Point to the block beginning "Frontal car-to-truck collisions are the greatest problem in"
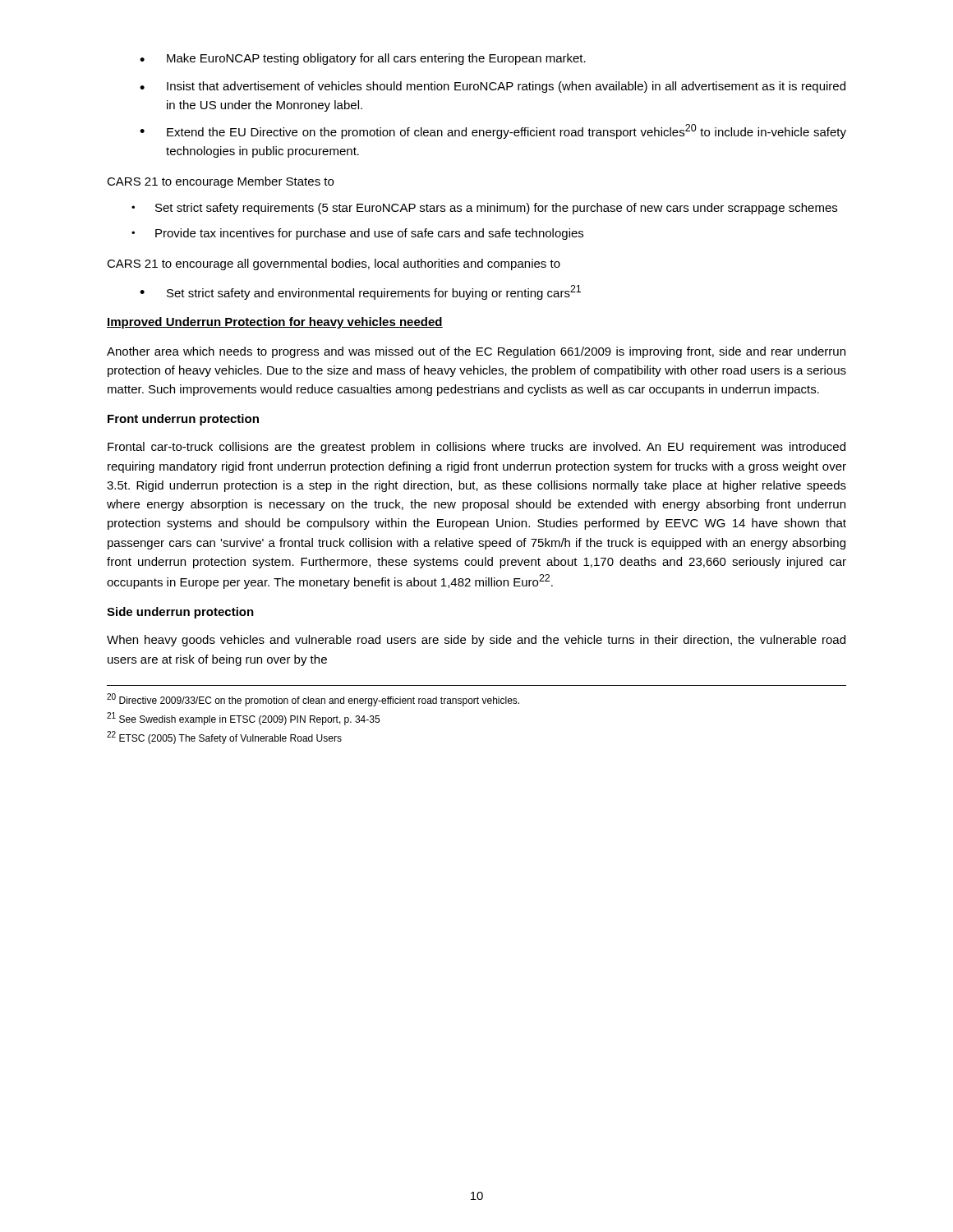 click(x=476, y=514)
